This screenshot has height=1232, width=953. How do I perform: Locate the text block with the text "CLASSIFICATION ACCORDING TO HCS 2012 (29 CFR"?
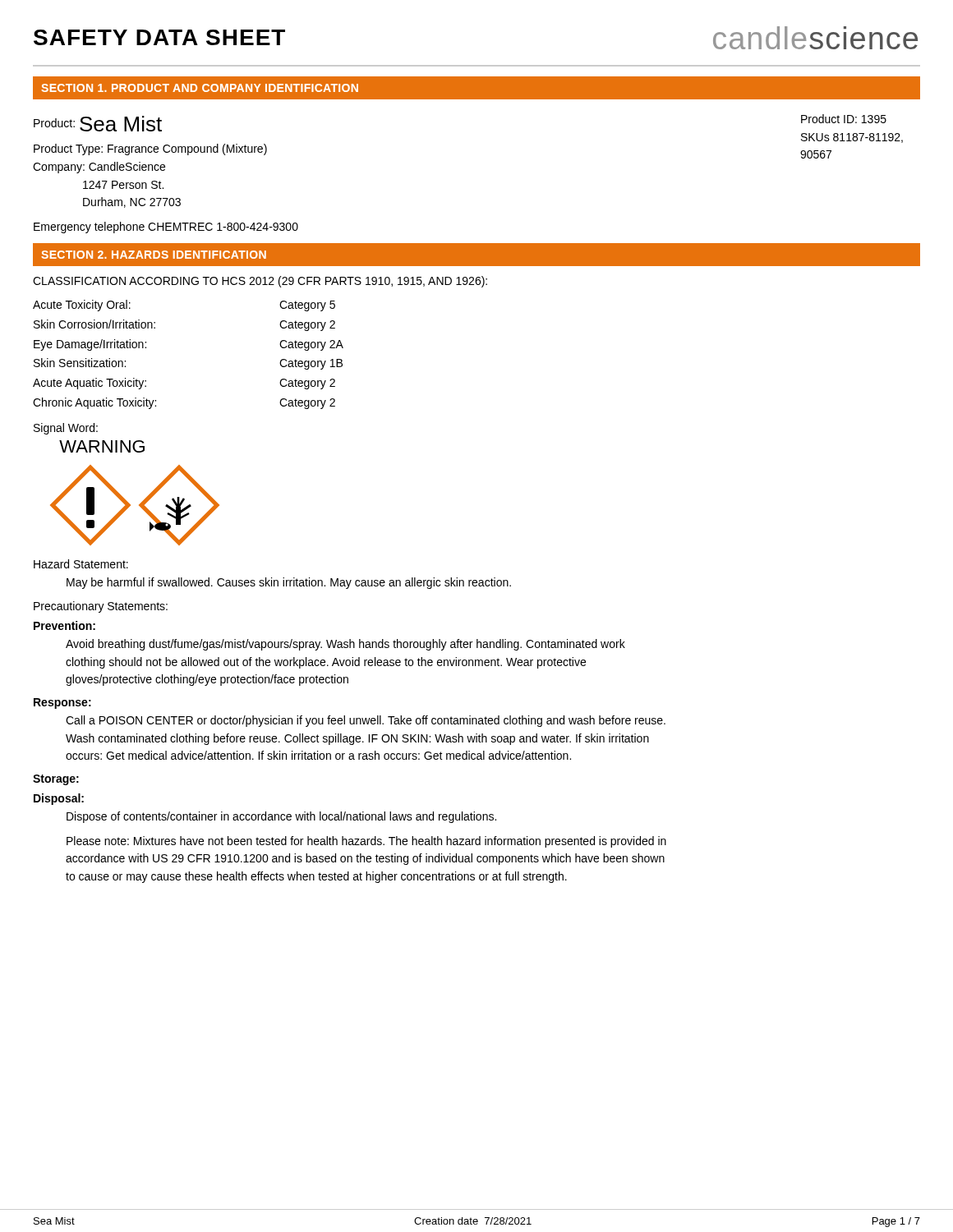261,281
